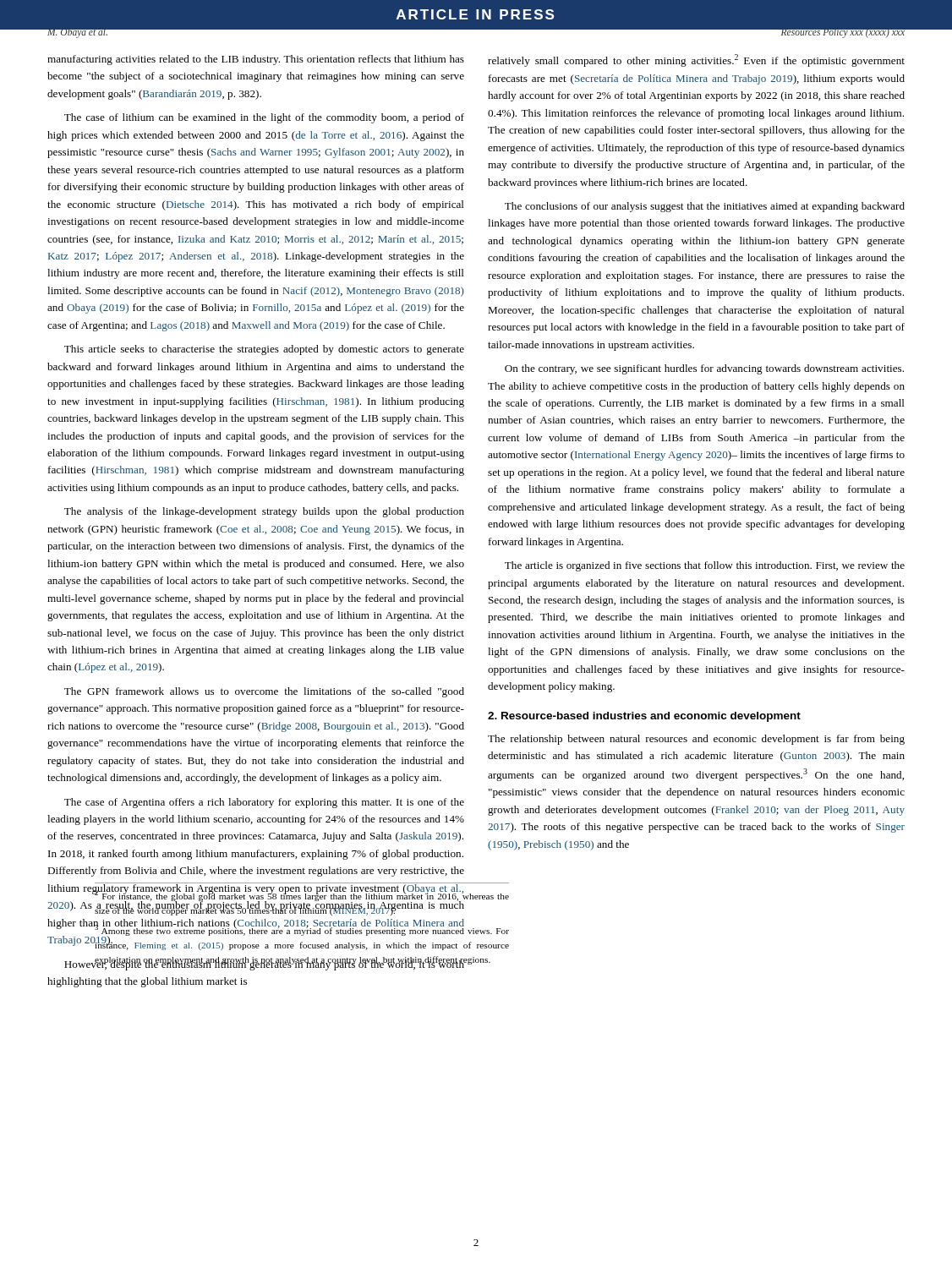Find the element starting "relatively small compared"
Image resolution: width=952 pixels, height=1268 pixels.
pyautogui.click(x=696, y=373)
